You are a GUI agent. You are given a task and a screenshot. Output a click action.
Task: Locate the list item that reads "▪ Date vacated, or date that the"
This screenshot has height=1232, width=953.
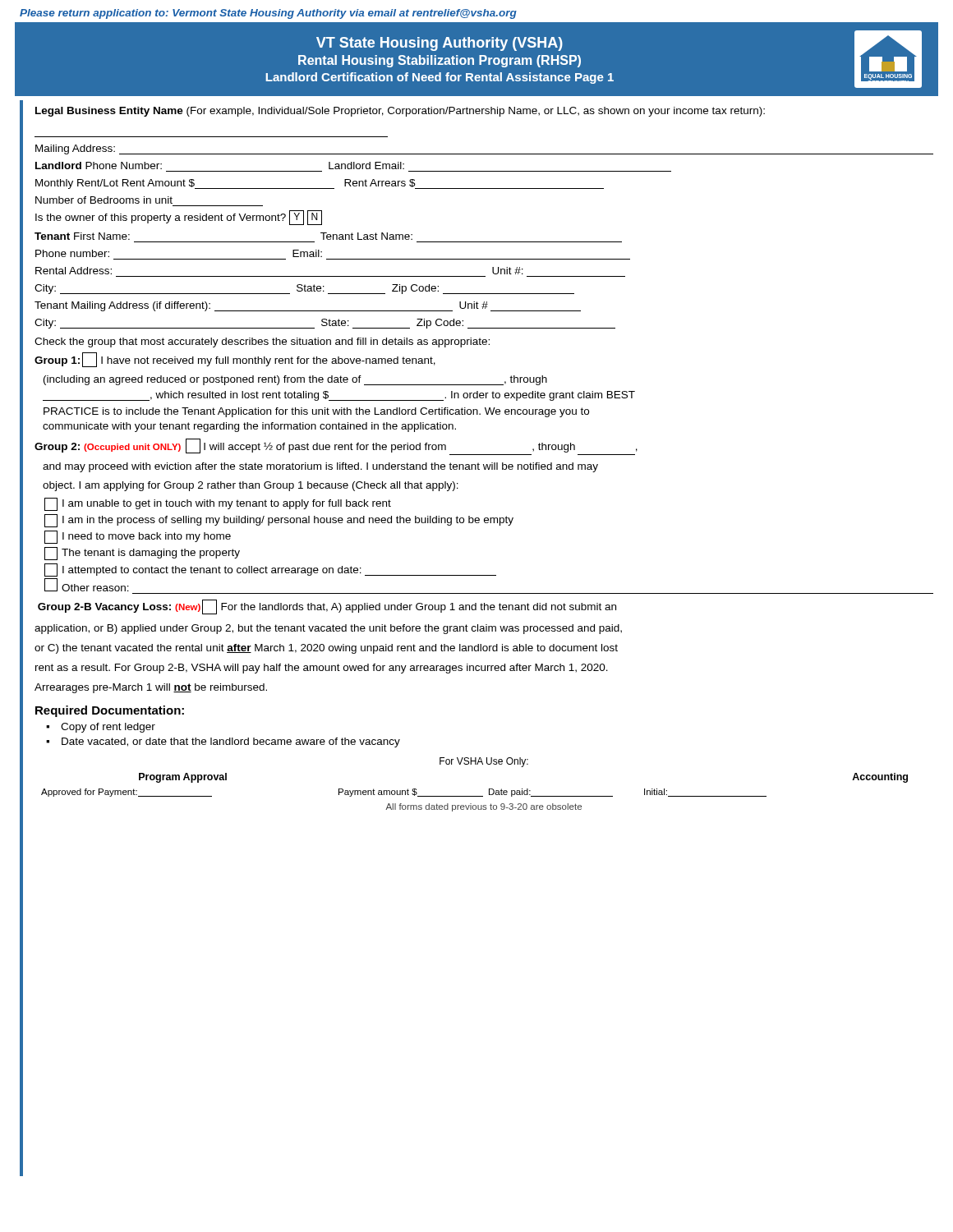[x=230, y=741]
